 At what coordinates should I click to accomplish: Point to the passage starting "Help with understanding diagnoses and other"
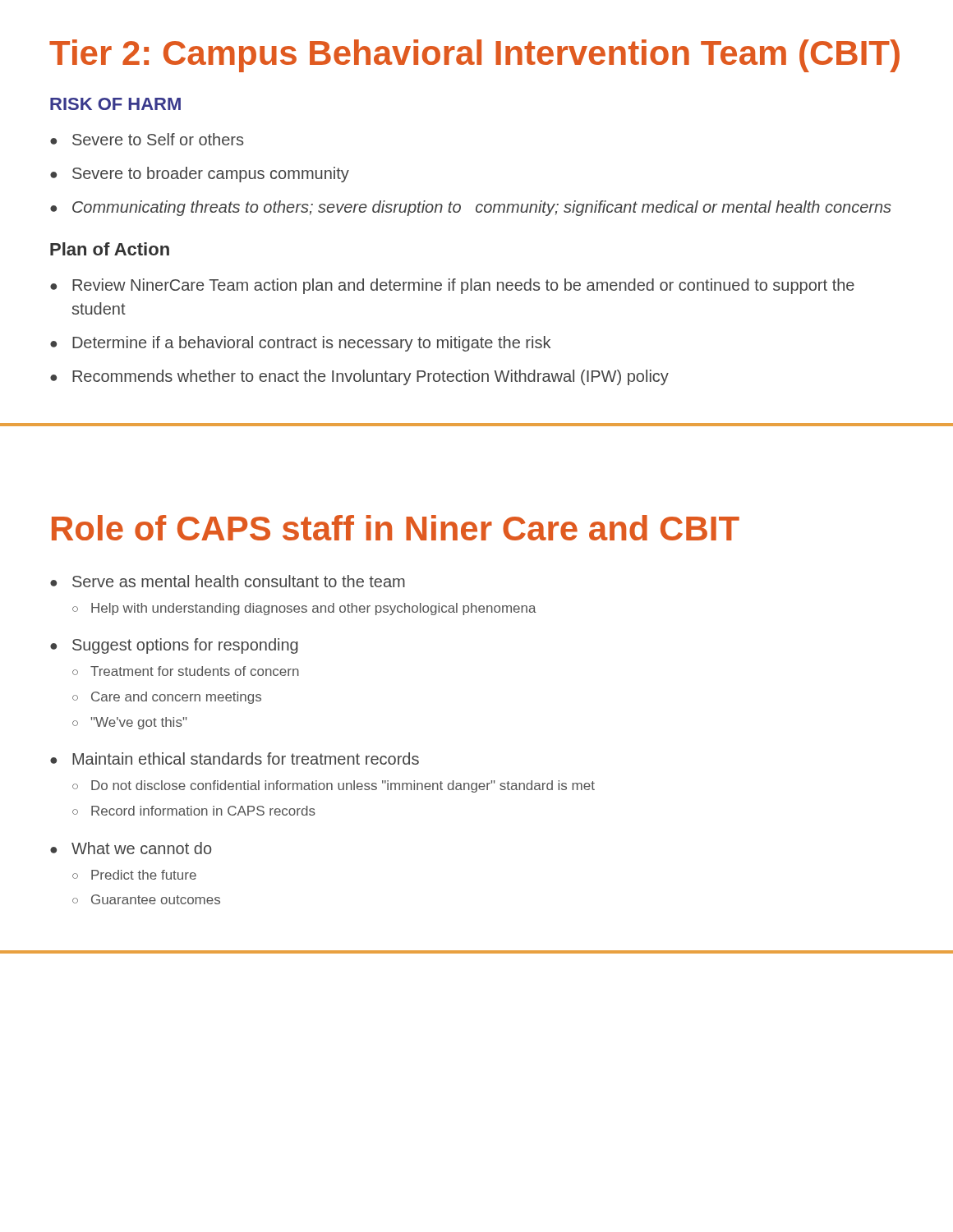tap(313, 609)
